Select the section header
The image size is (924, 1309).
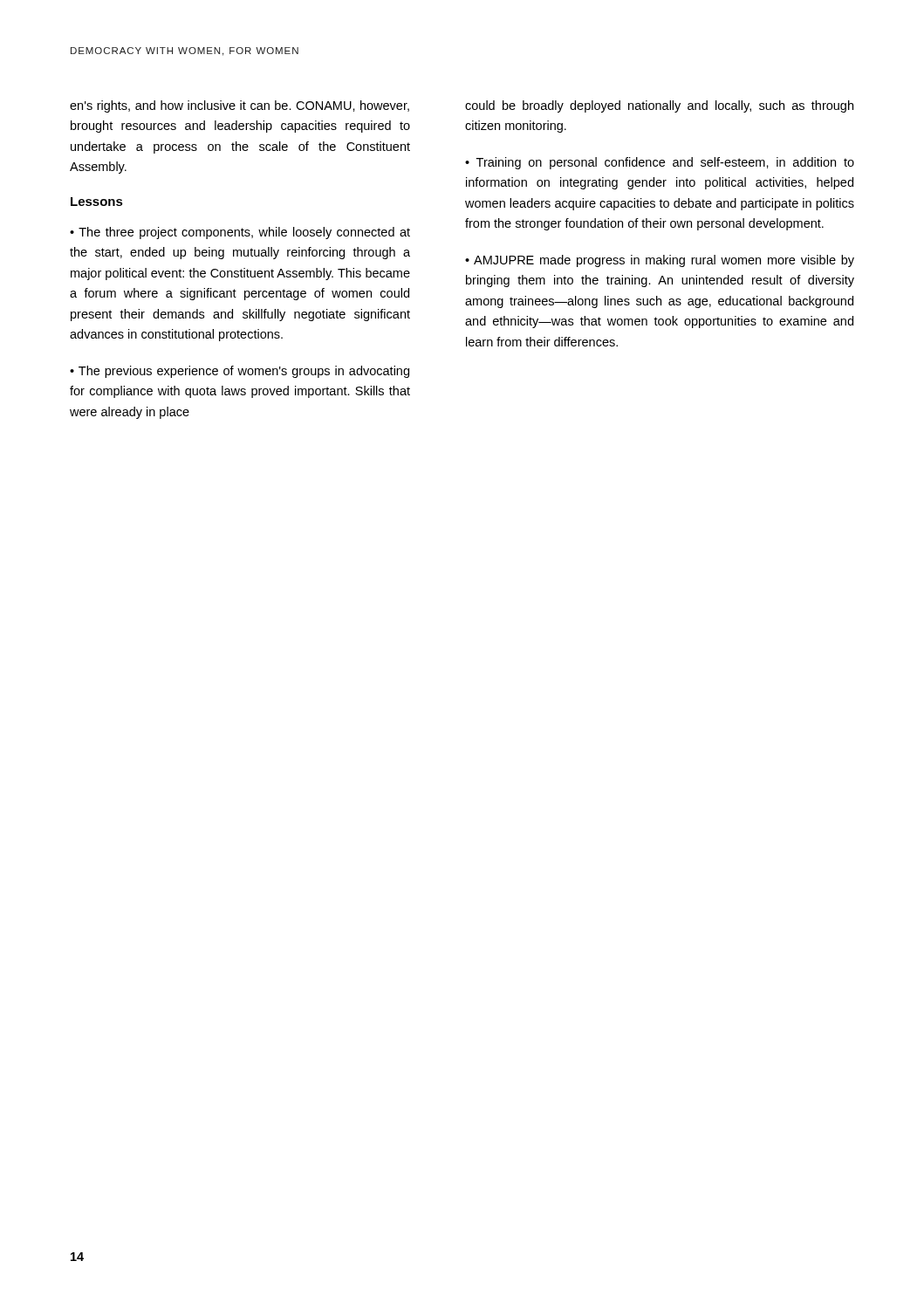coord(96,201)
